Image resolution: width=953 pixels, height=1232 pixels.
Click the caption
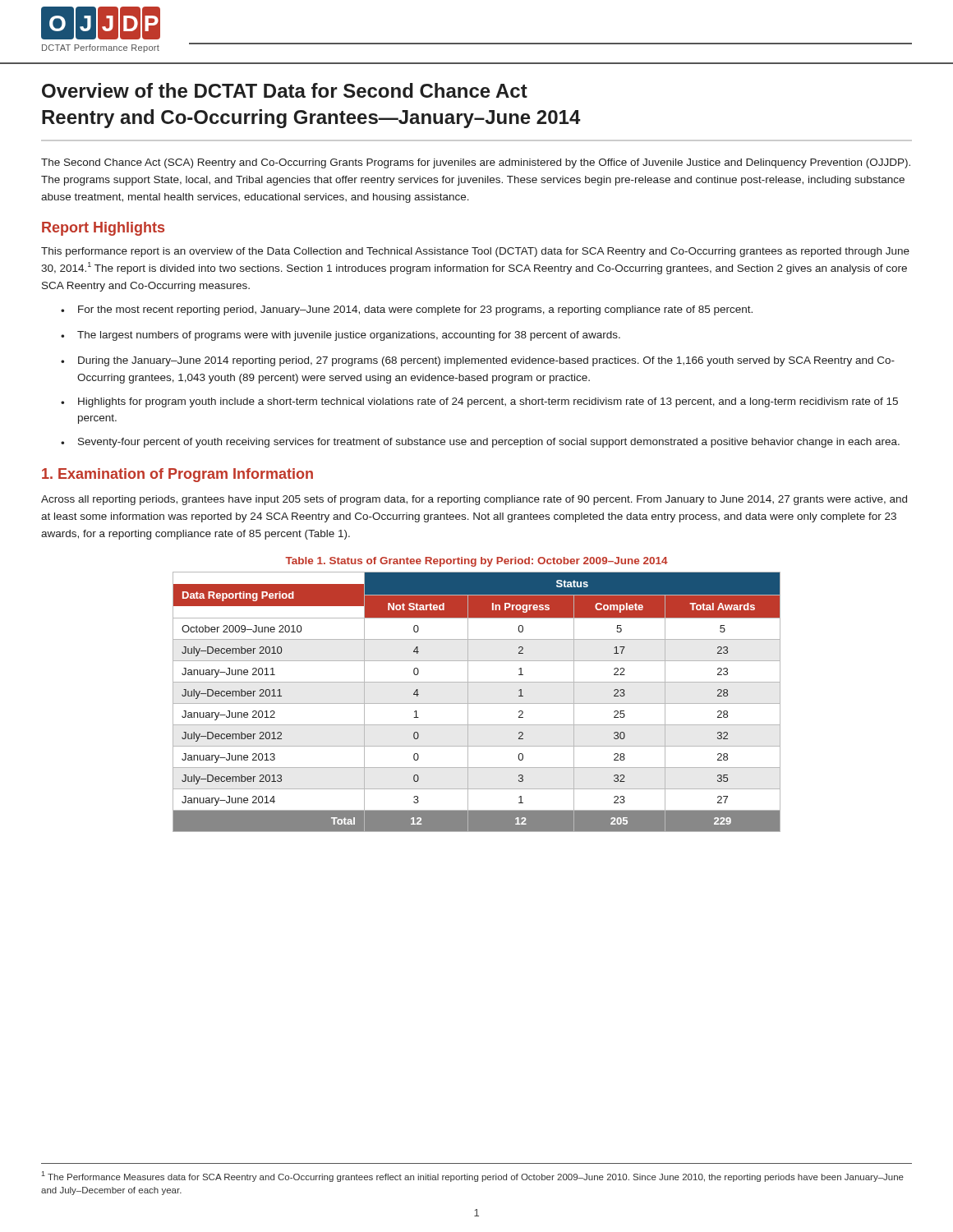[476, 561]
